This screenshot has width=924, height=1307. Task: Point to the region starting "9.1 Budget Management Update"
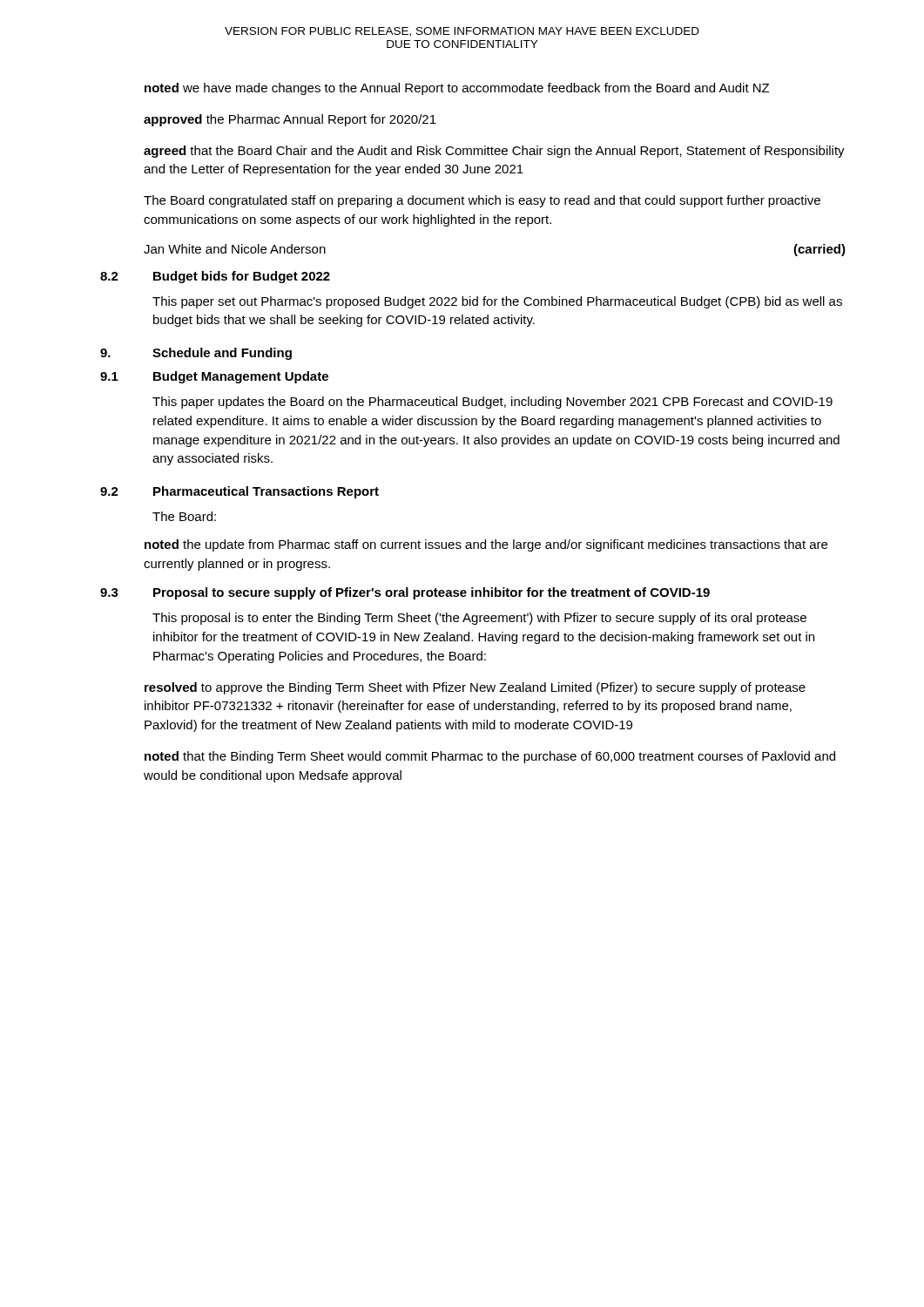[x=214, y=376]
